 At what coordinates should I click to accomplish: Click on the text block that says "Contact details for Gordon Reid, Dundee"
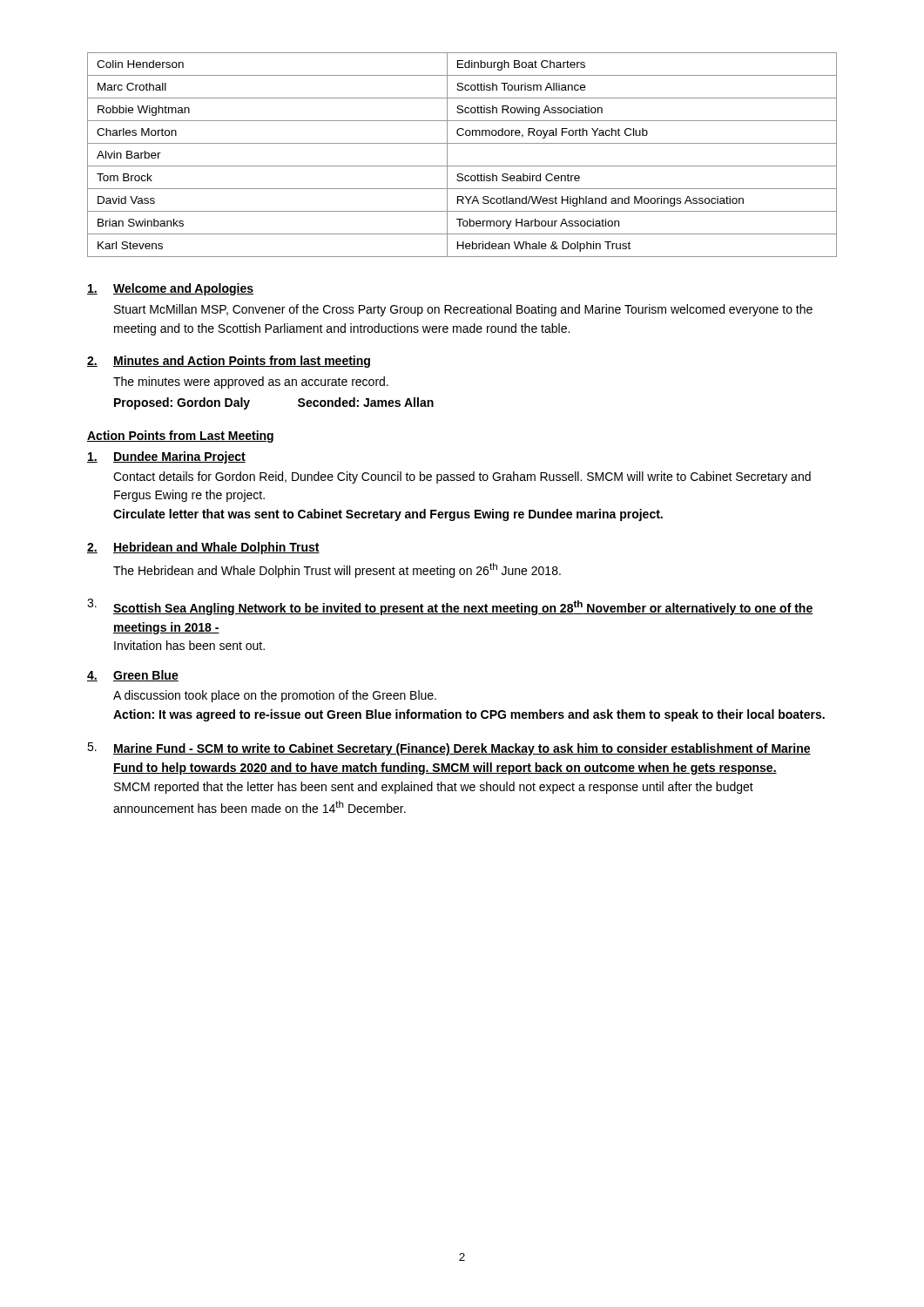pyautogui.click(x=462, y=477)
